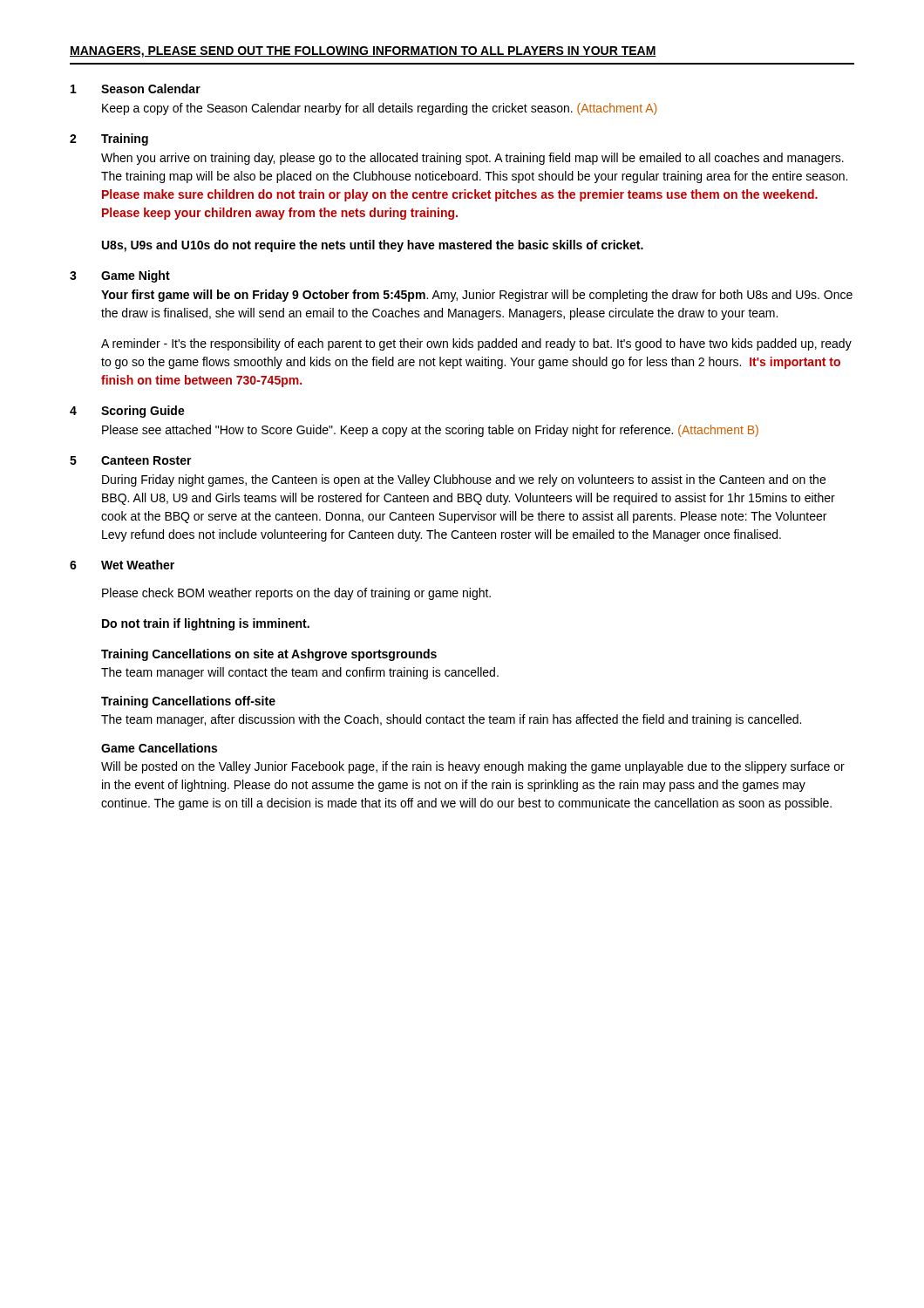Navigate to the text starting "5 Canteen Roster"
Image resolution: width=924 pixels, height=1308 pixels.
coord(131,460)
